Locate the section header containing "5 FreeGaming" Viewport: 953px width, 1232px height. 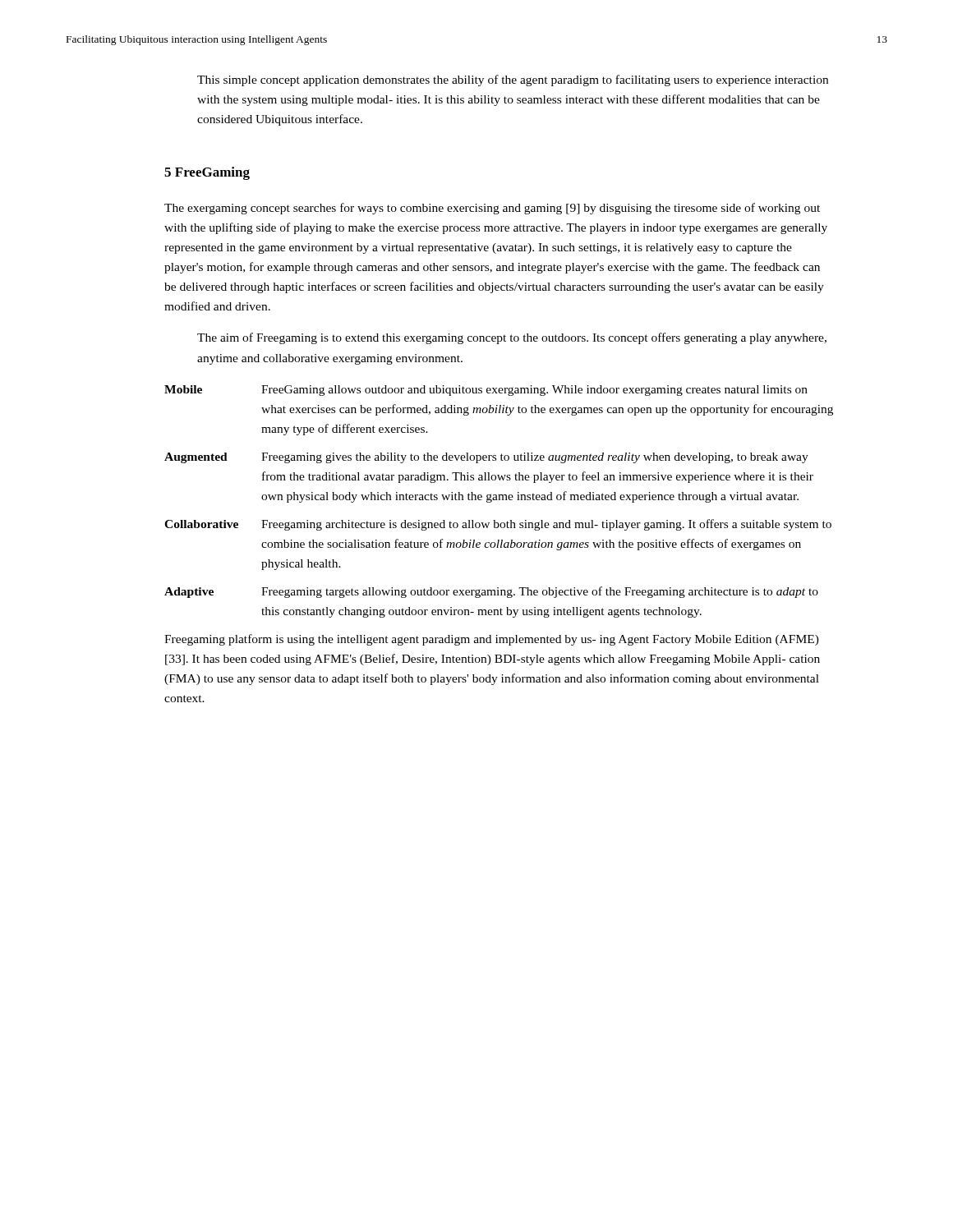pos(207,173)
